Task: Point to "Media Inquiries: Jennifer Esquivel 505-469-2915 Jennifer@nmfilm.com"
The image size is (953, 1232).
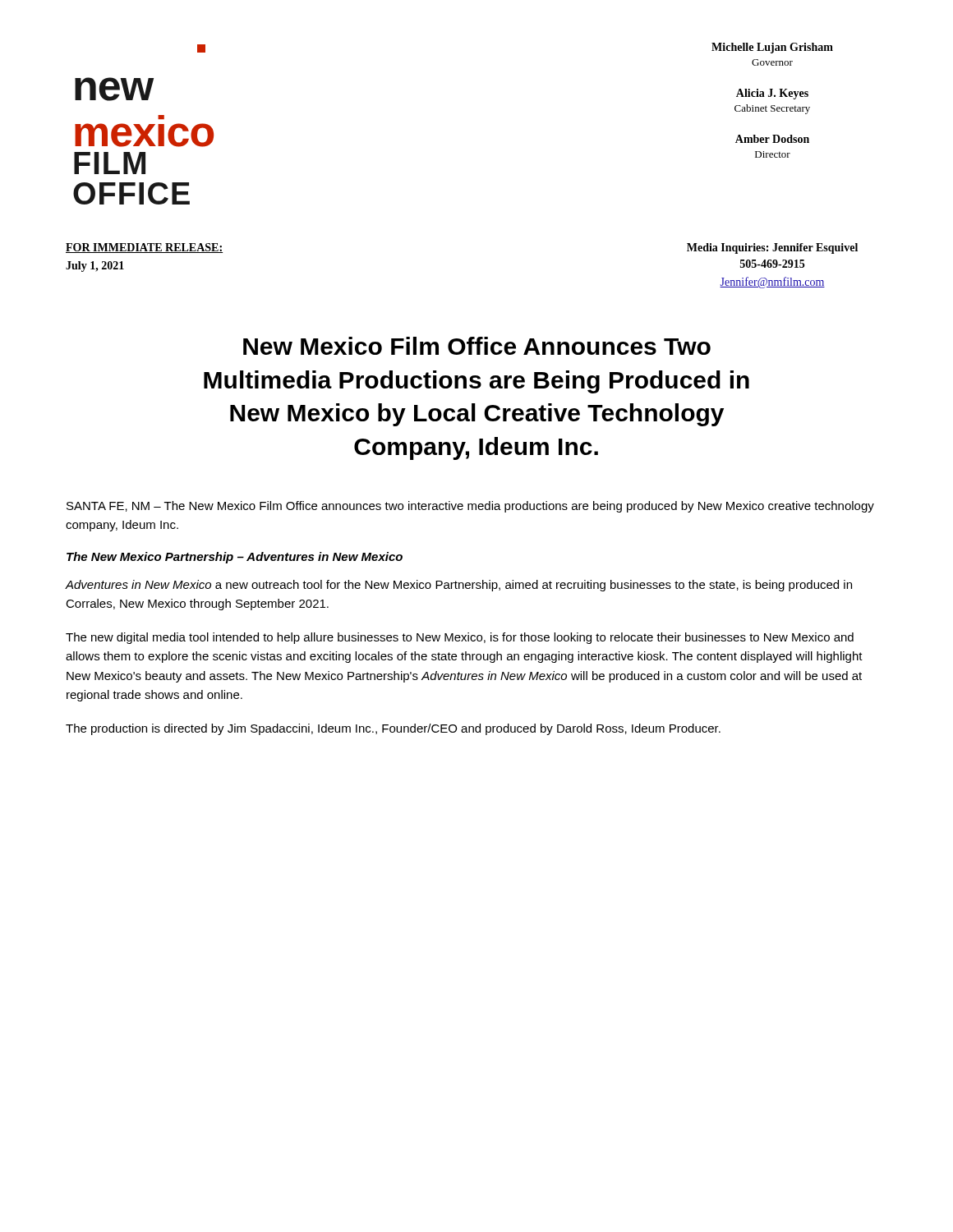Action: (772, 265)
